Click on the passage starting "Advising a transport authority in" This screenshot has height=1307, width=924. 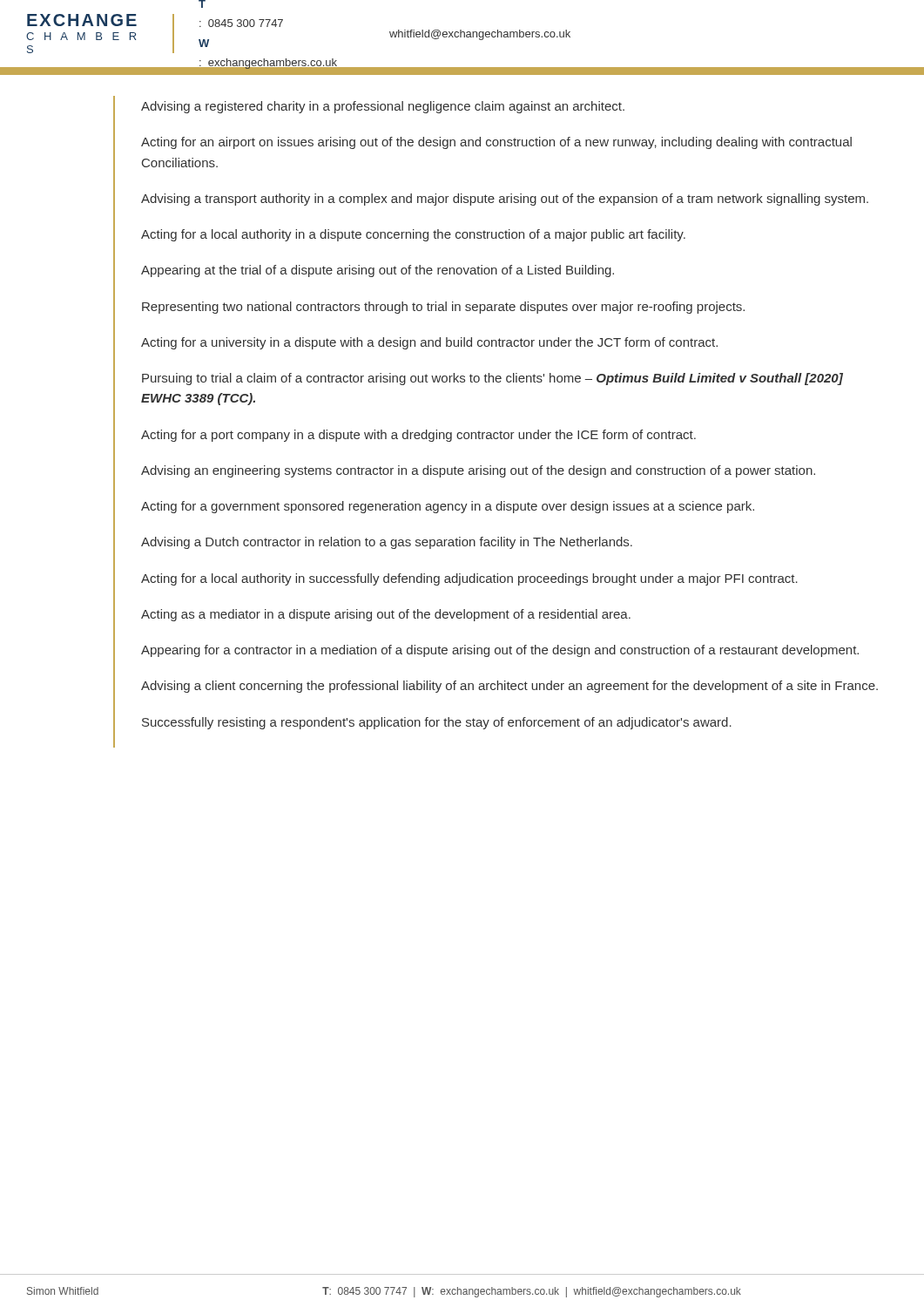pos(505,198)
